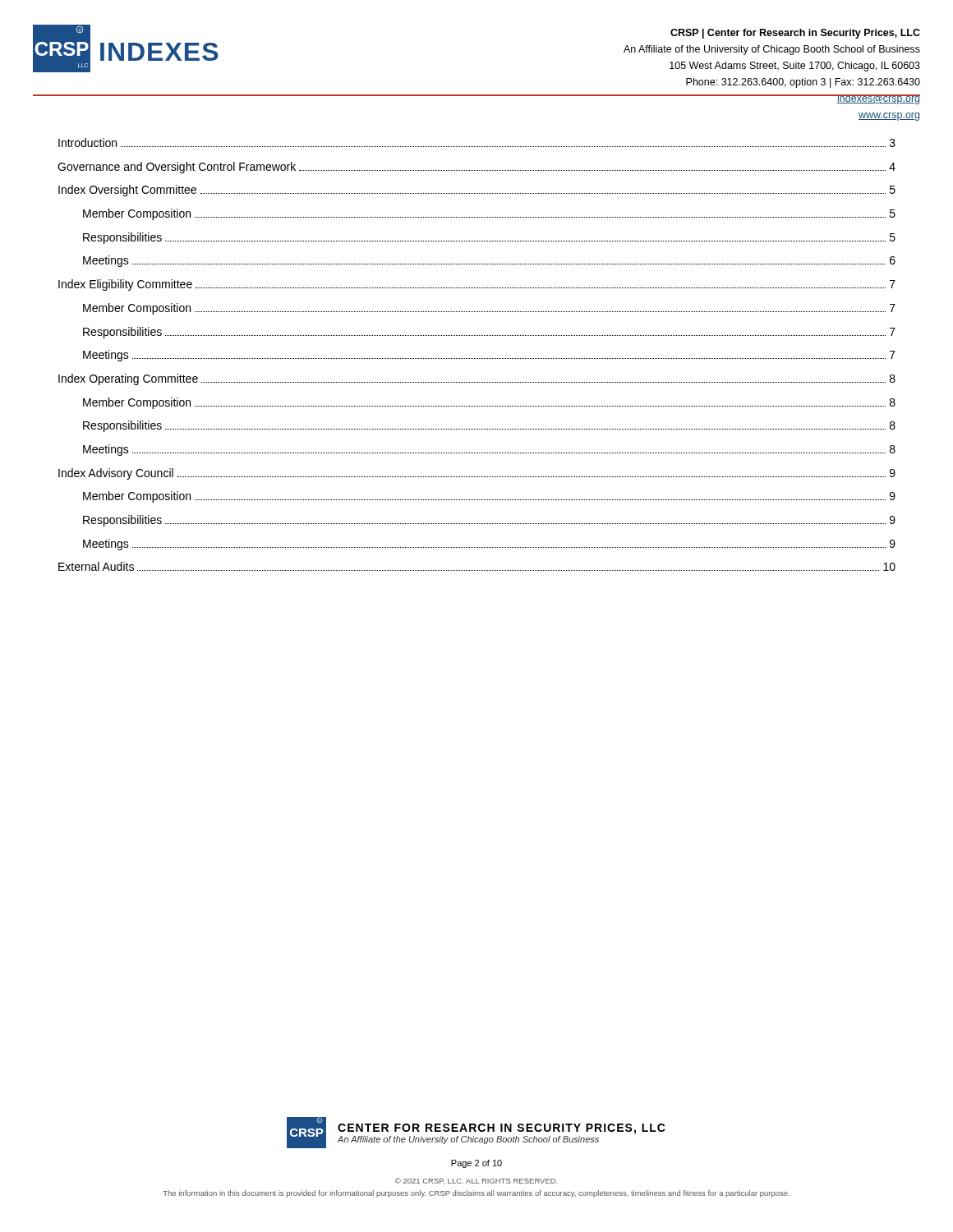Select the list item containing "Index Operating Committee 8"

coord(476,379)
